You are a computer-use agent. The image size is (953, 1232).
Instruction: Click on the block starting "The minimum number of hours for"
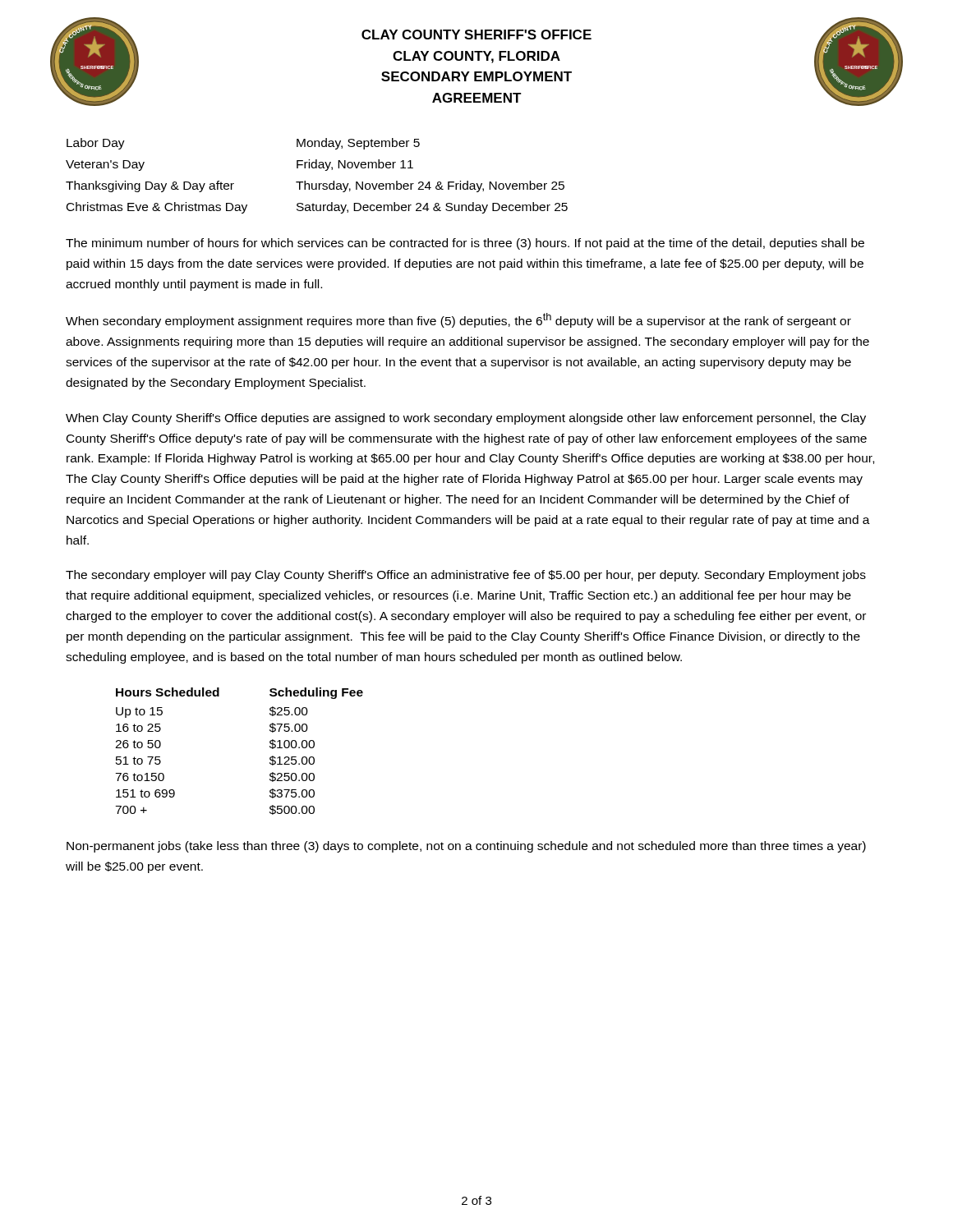465,263
